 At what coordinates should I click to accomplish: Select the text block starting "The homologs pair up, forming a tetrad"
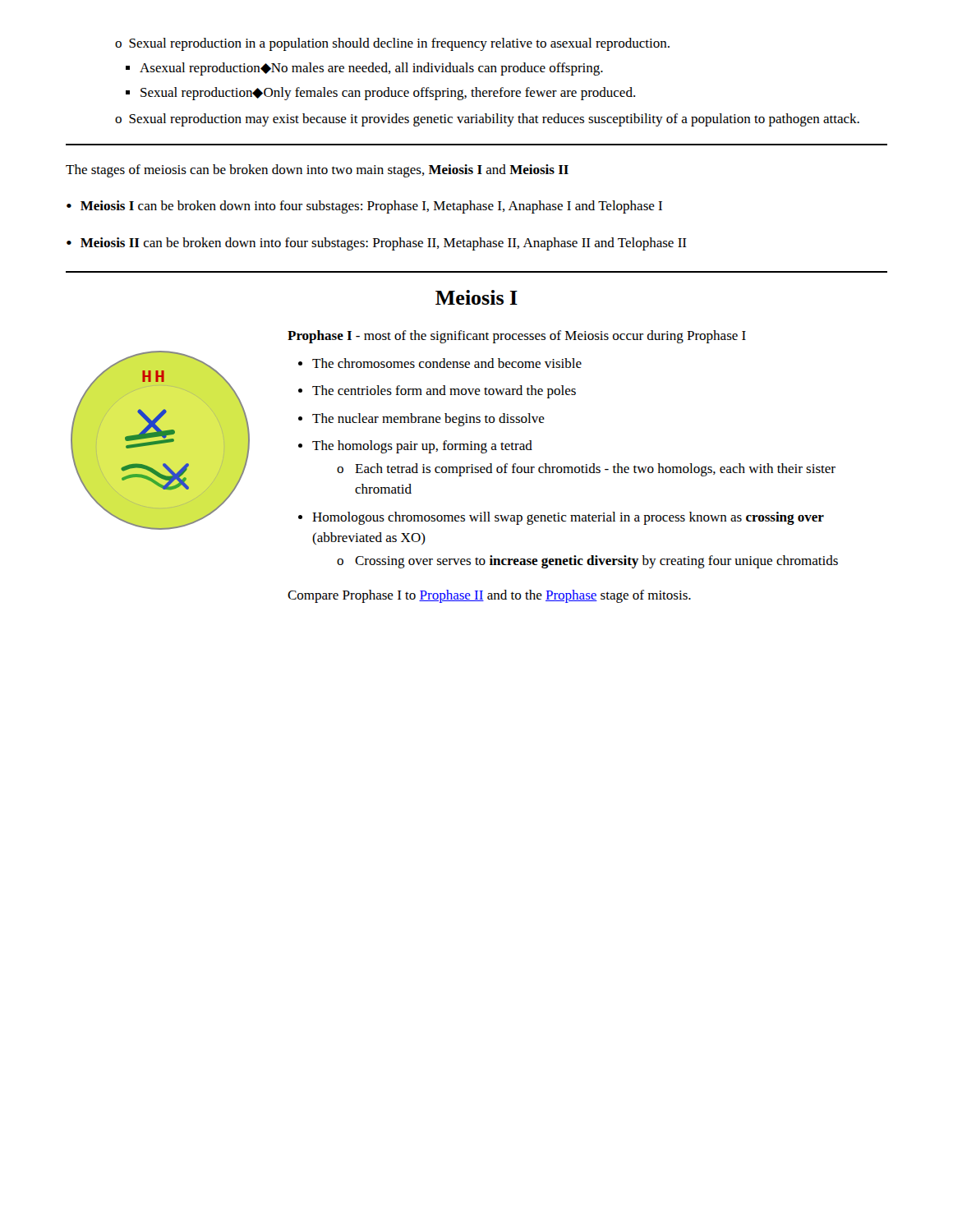(x=600, y=469)
